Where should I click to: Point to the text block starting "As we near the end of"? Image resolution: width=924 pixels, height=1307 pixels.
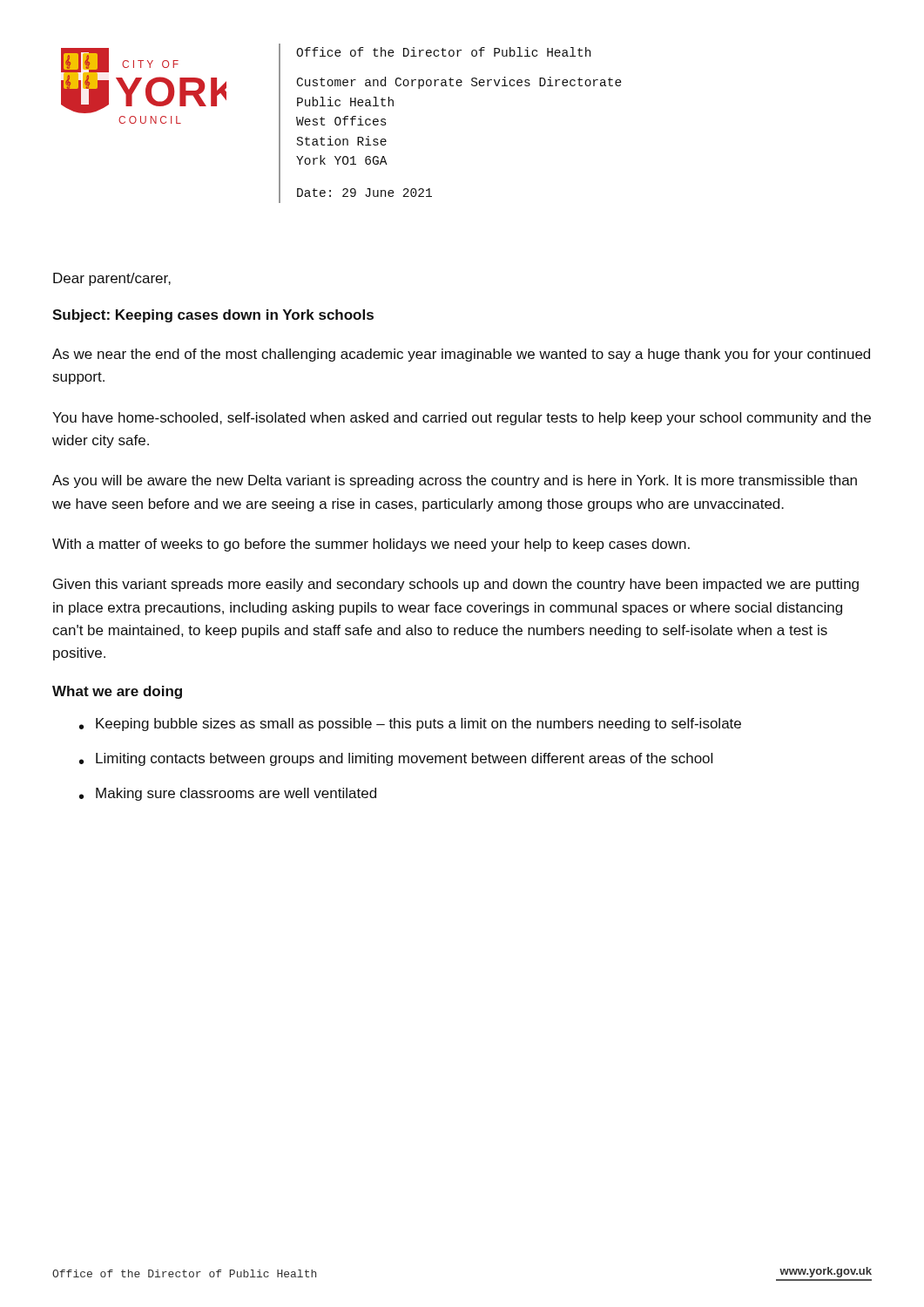point(462,366)
